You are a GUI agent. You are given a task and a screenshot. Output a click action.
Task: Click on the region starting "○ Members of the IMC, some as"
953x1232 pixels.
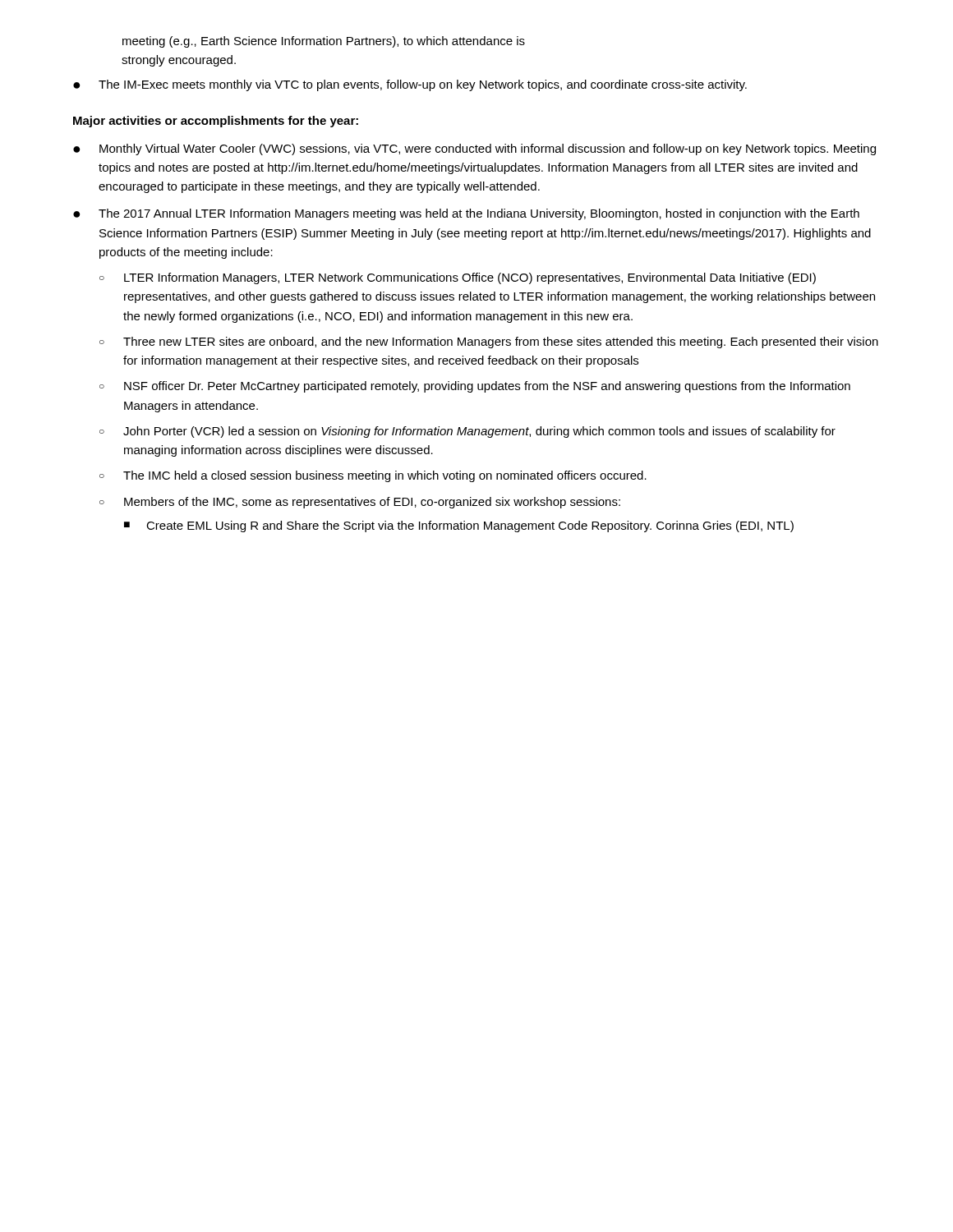point(490,515)
